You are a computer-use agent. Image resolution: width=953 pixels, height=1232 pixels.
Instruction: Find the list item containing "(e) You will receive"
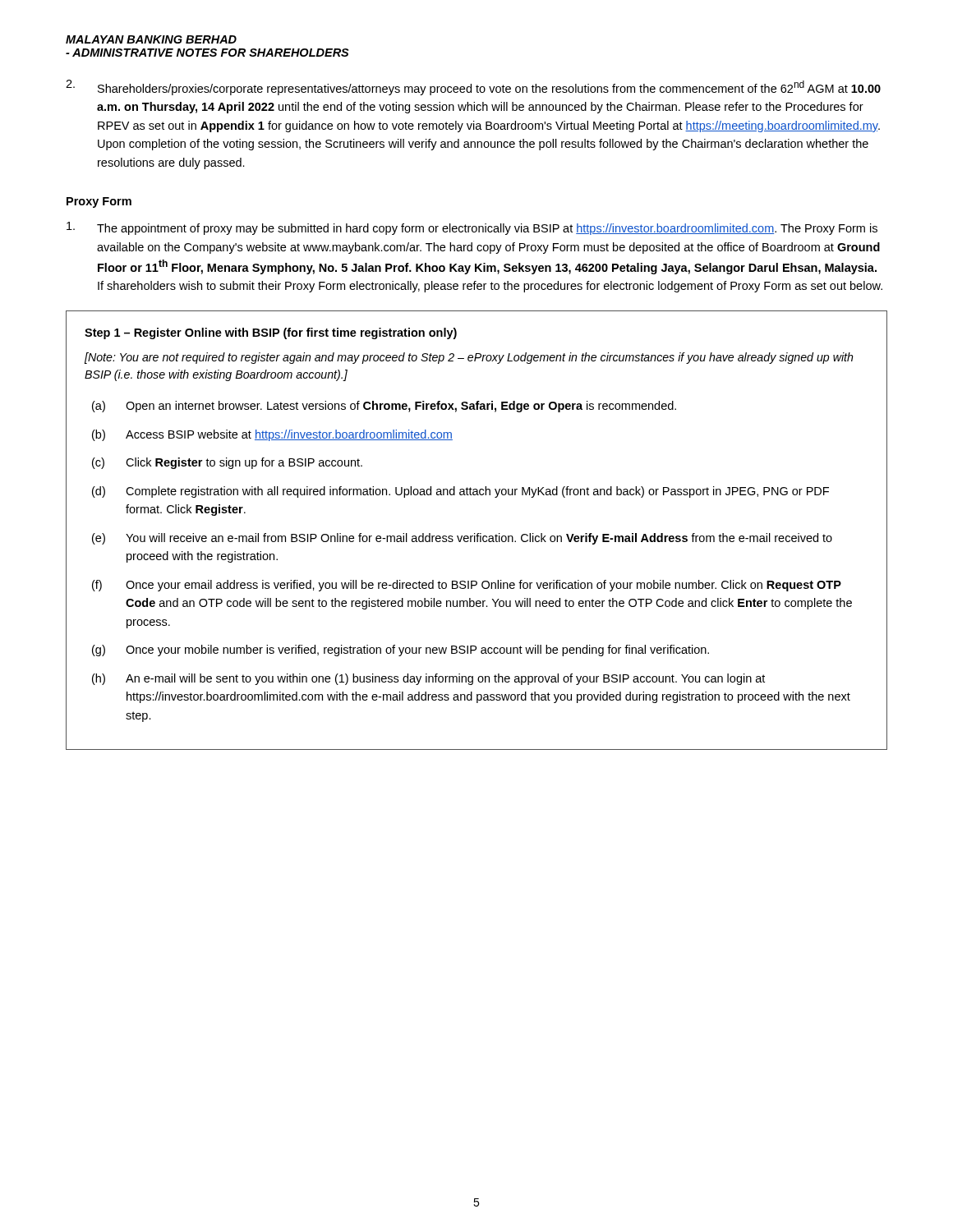click(476, 547)
